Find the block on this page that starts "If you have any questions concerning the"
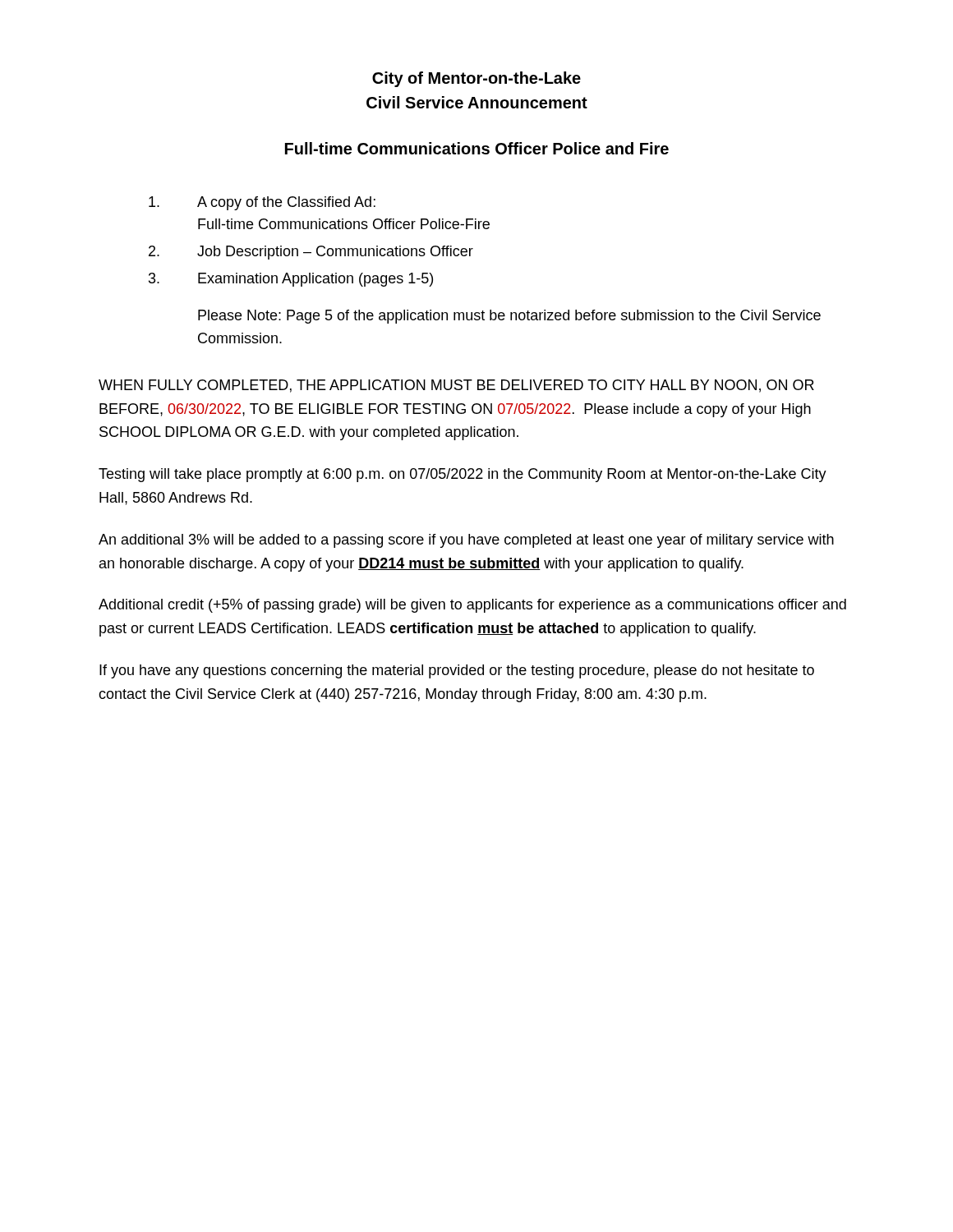This screenshot has width=953, height=1232. [457, 682]
